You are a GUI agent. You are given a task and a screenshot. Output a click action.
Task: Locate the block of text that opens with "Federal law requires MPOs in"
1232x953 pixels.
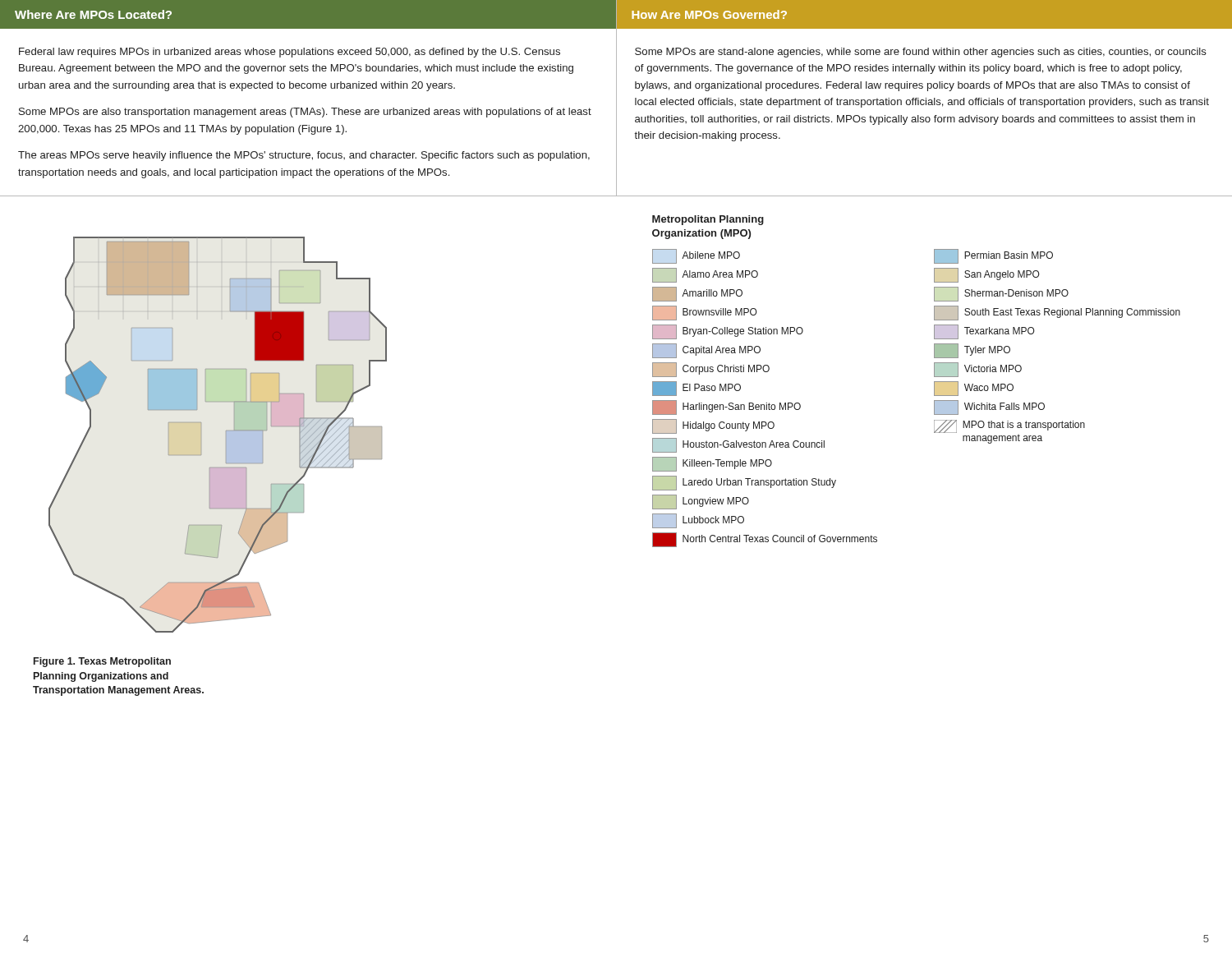click(x=308, y=112)
